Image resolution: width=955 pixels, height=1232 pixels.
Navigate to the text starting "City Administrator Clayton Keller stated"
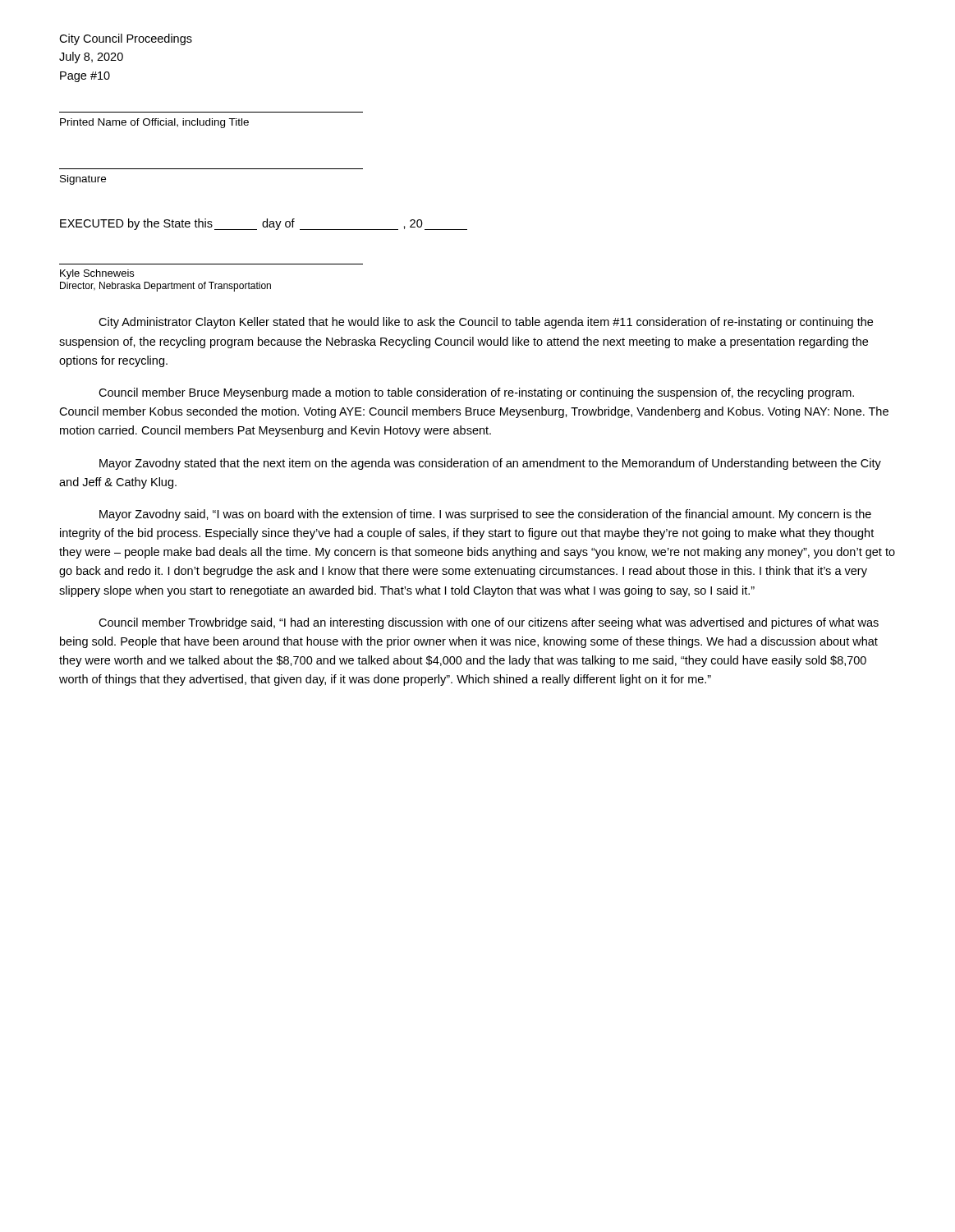[x=478, y=501]
